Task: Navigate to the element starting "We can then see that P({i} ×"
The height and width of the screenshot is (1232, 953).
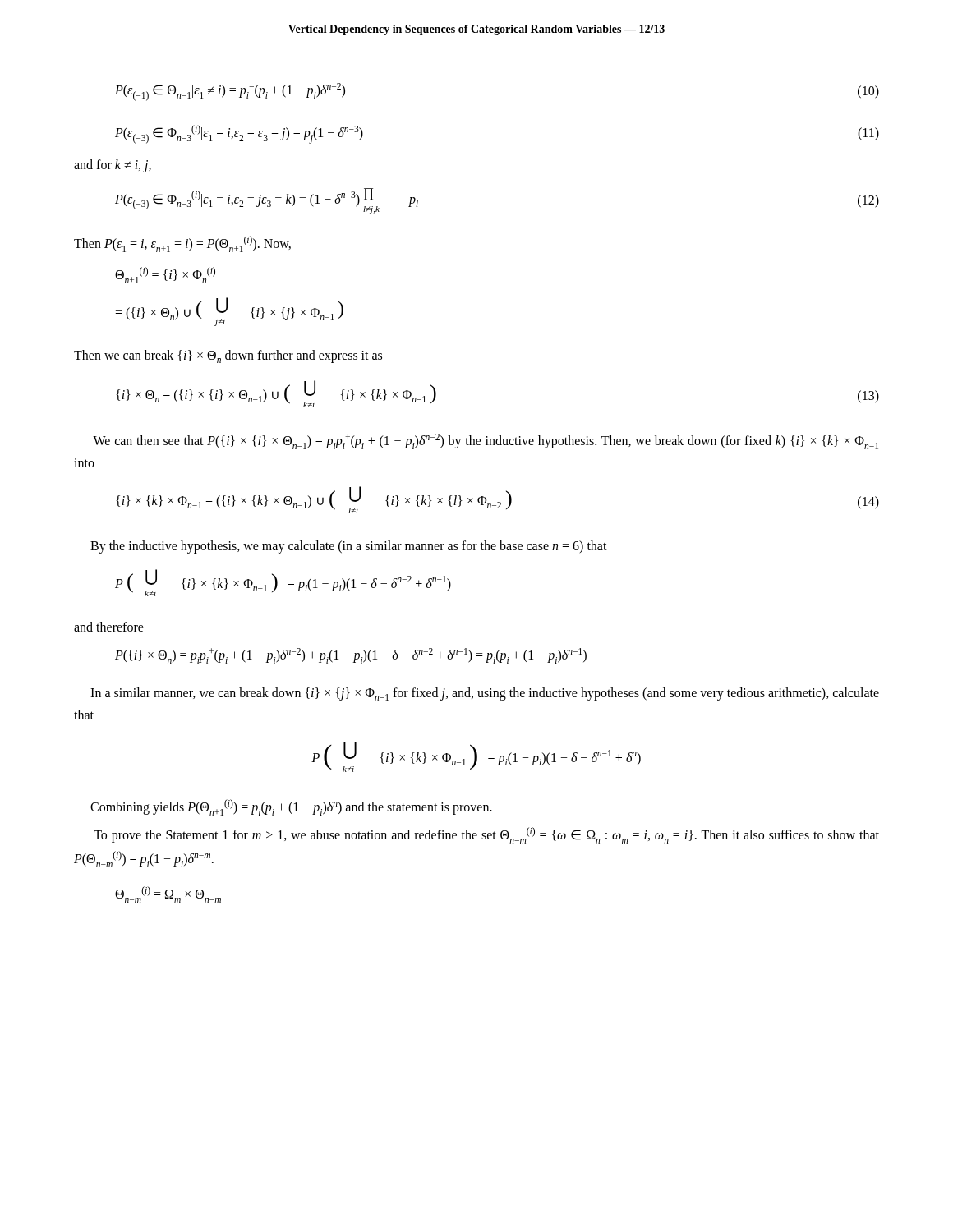Action: (476, 451)
